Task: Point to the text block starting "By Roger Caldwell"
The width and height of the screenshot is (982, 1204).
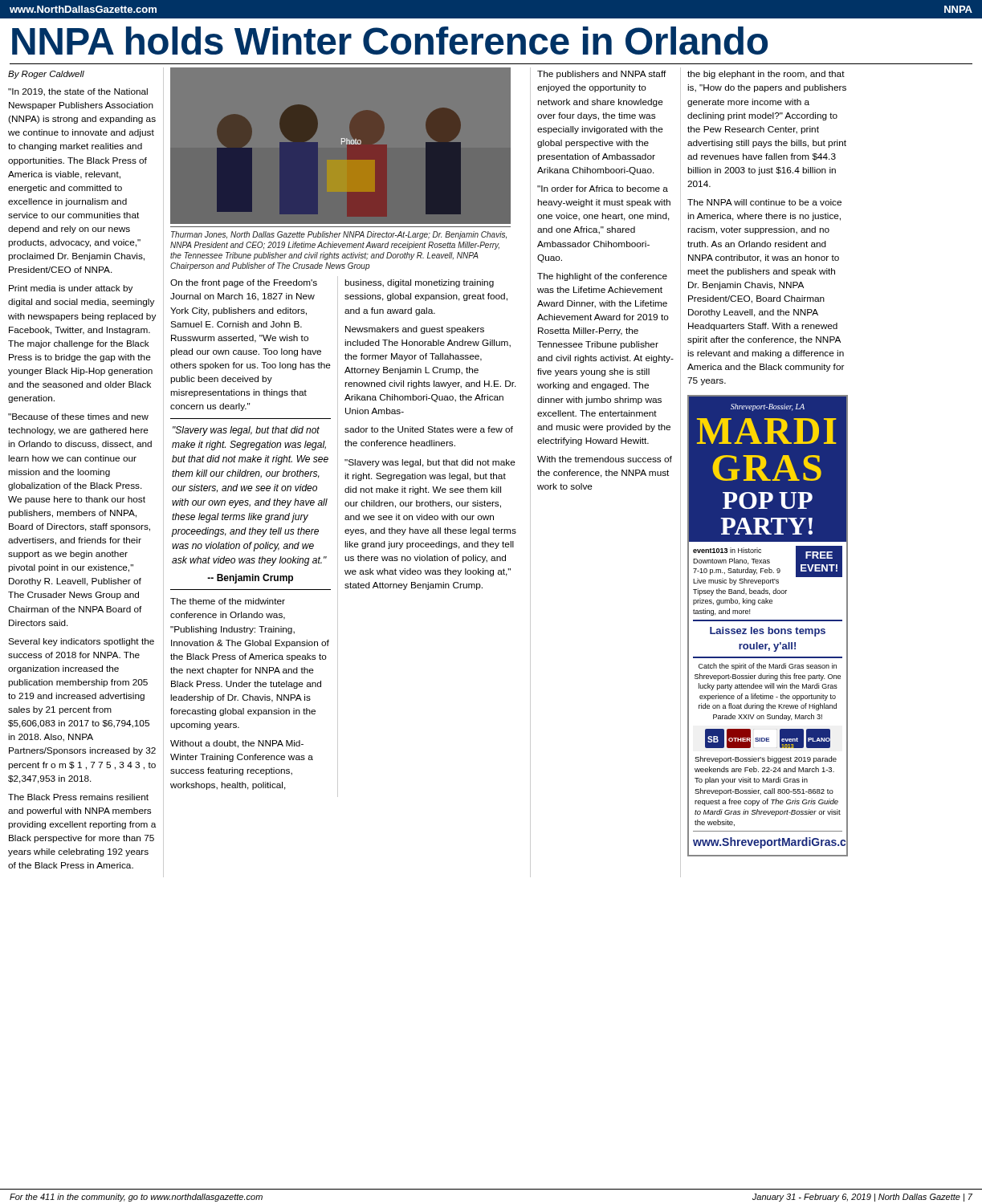Action: (x=46, y=74)
